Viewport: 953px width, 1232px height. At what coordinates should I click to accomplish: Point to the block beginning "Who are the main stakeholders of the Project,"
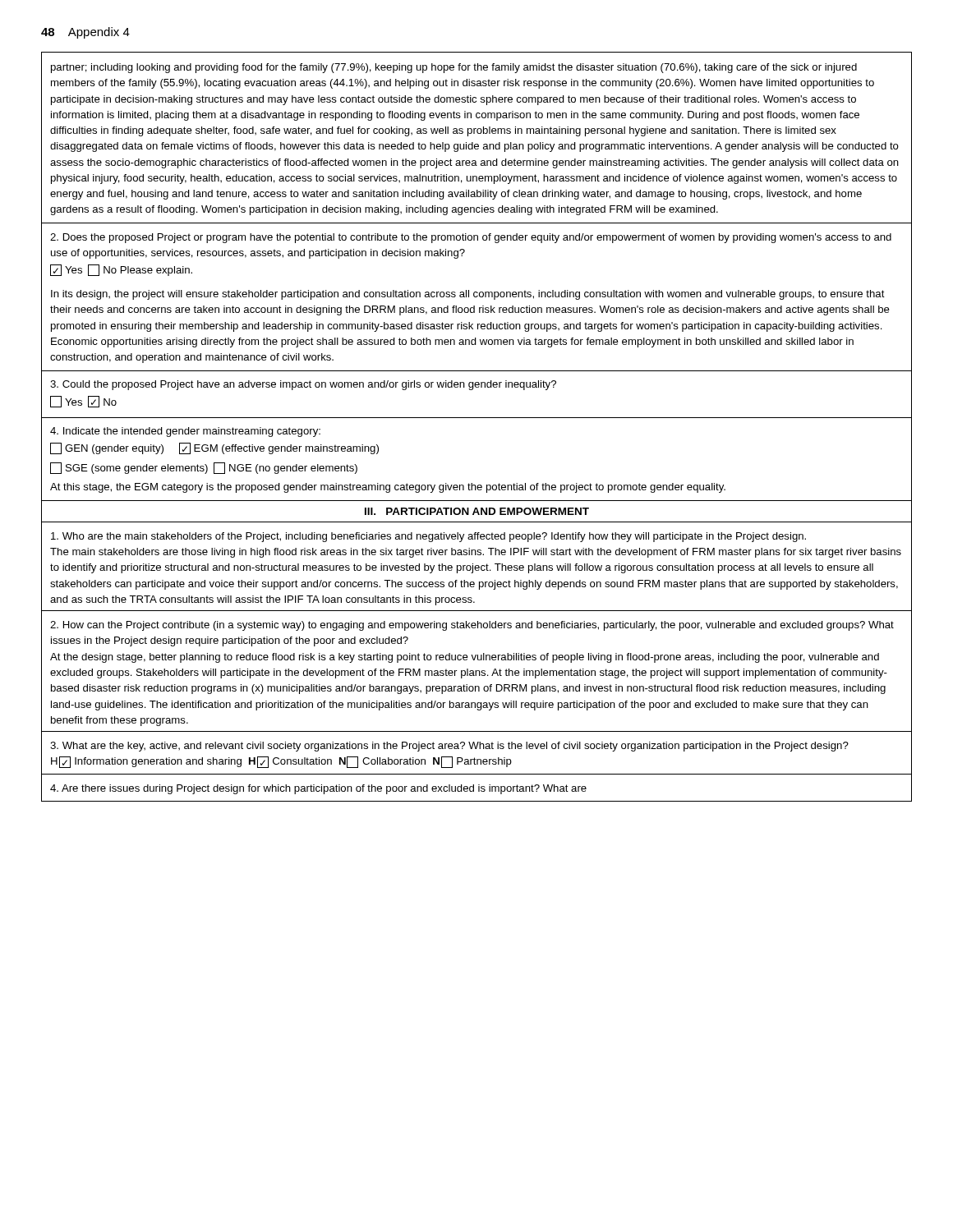click(476, 567)
